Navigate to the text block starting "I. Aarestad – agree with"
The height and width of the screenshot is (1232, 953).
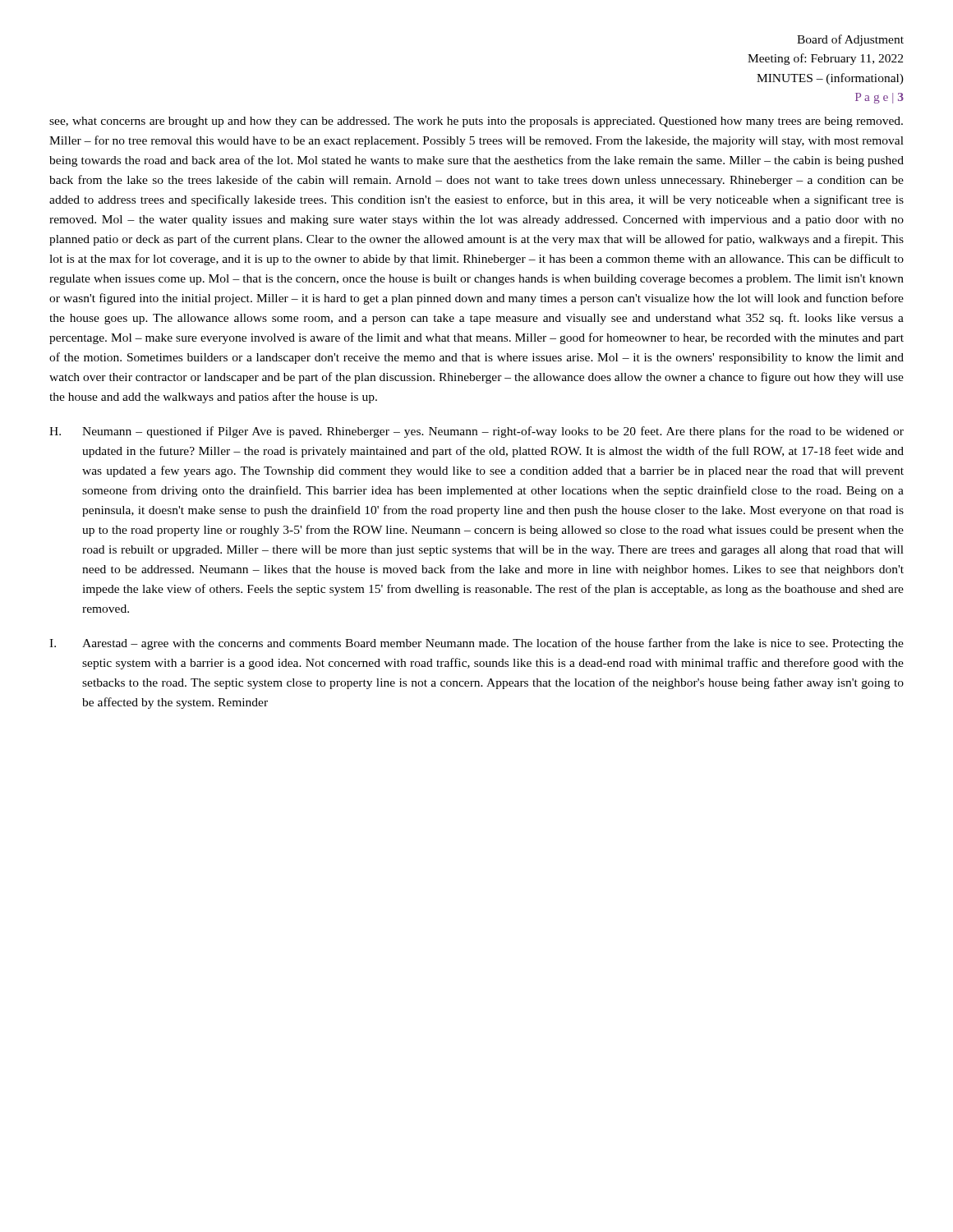tap(476, 673)
